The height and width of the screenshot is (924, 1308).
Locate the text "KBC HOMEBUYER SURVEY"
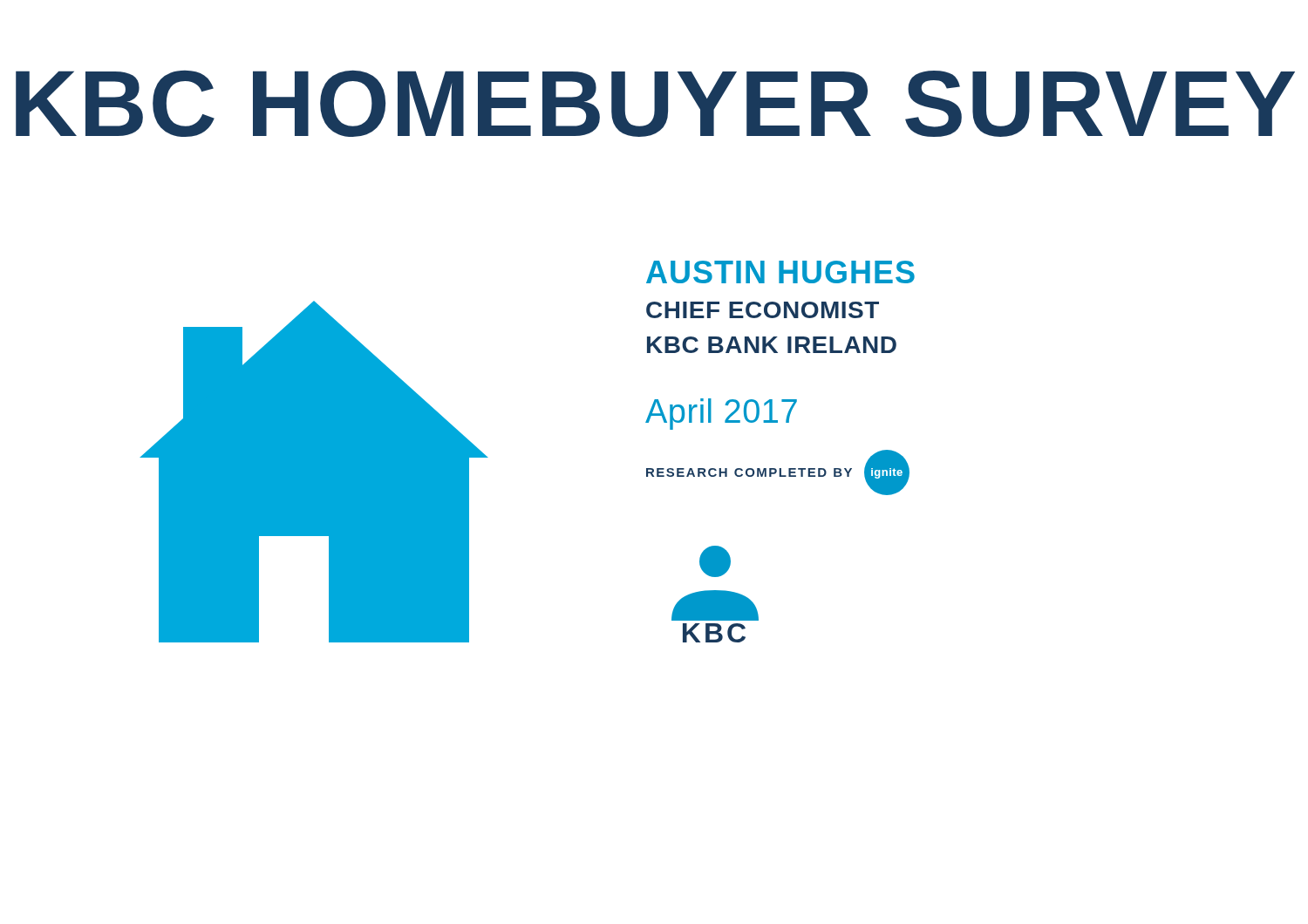point(654,104)
